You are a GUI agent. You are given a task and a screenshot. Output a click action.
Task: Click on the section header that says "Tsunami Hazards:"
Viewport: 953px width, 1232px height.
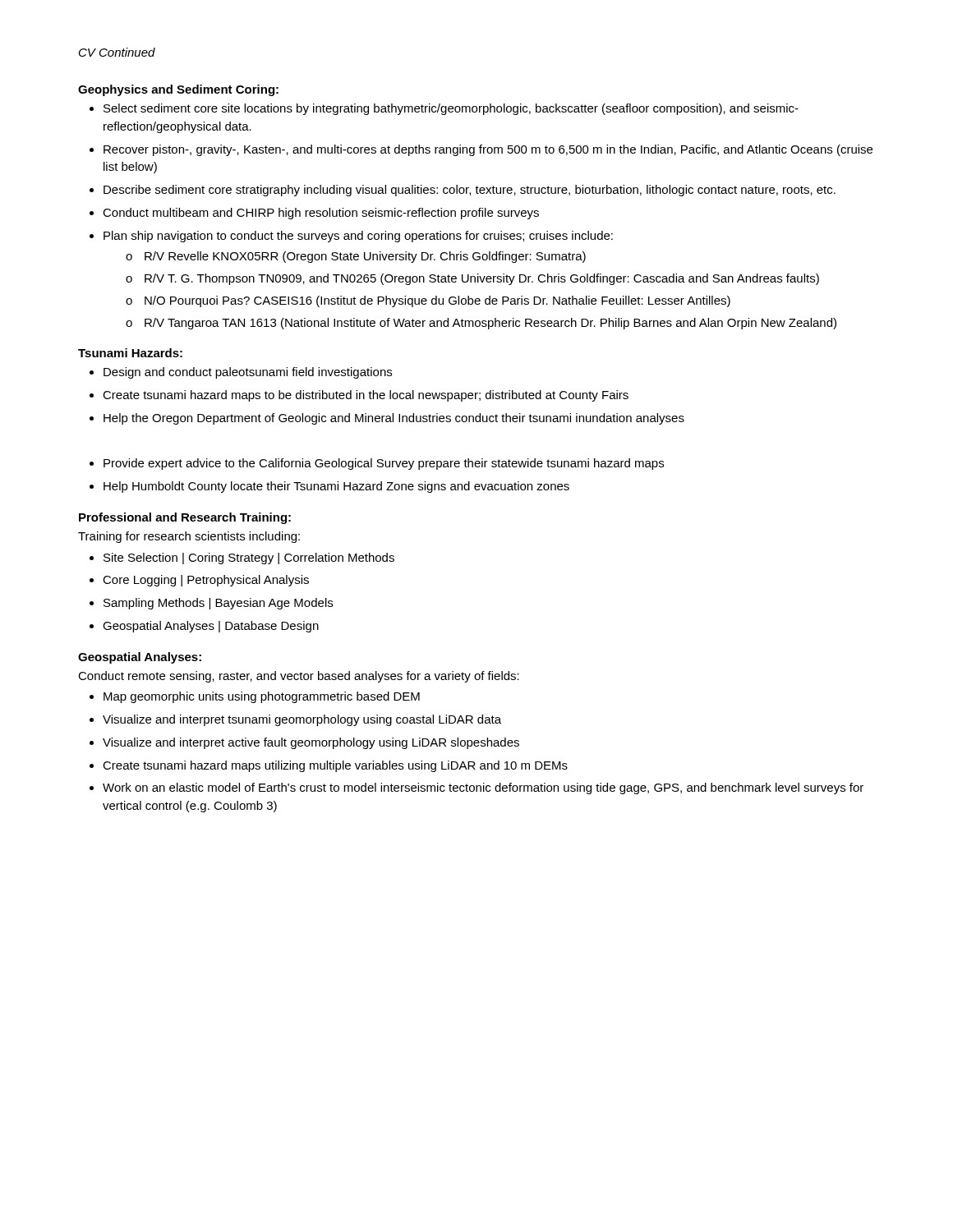click(131, 353)
